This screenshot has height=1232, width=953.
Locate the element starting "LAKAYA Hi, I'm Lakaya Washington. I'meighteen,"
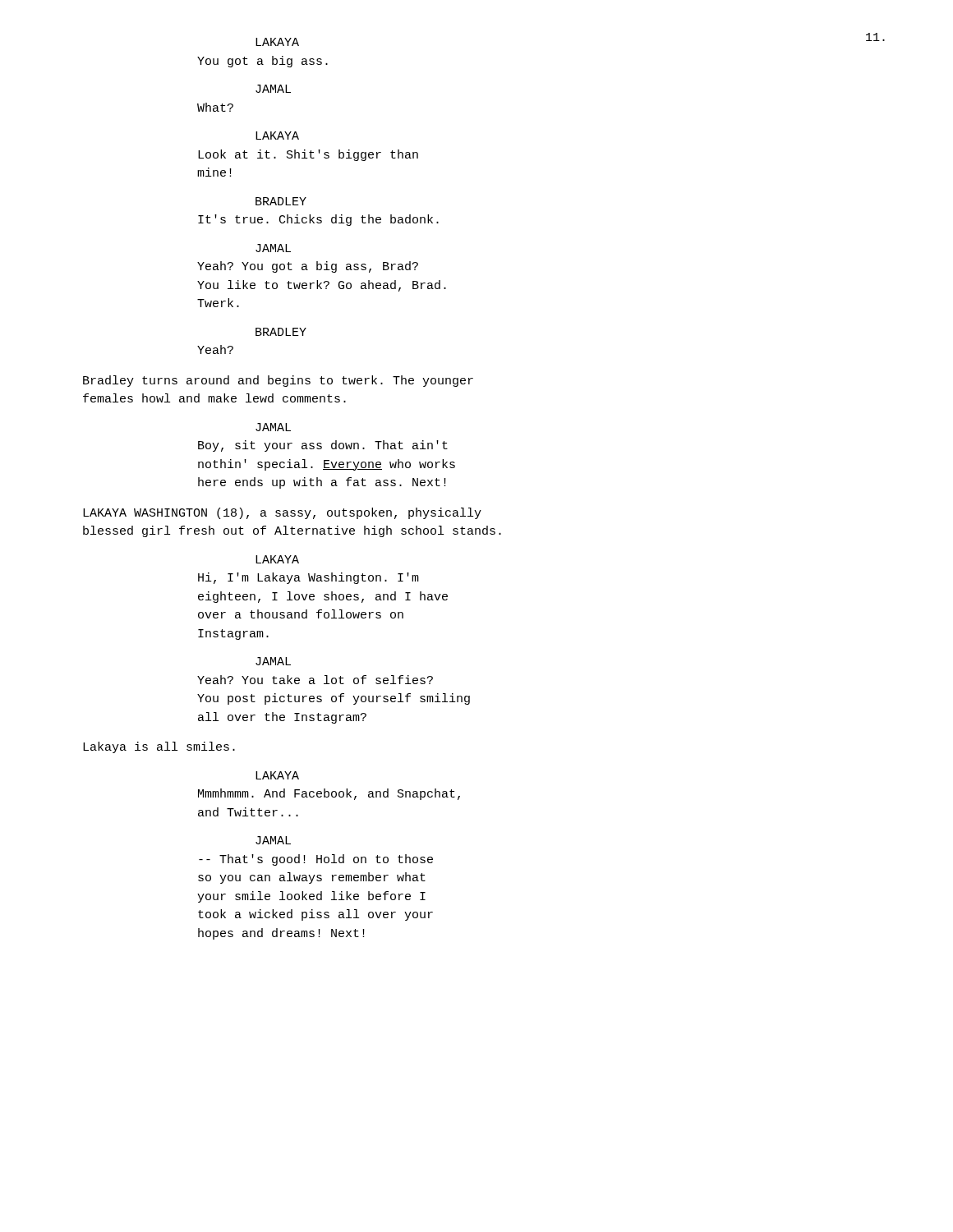click(x=277, y=559)
